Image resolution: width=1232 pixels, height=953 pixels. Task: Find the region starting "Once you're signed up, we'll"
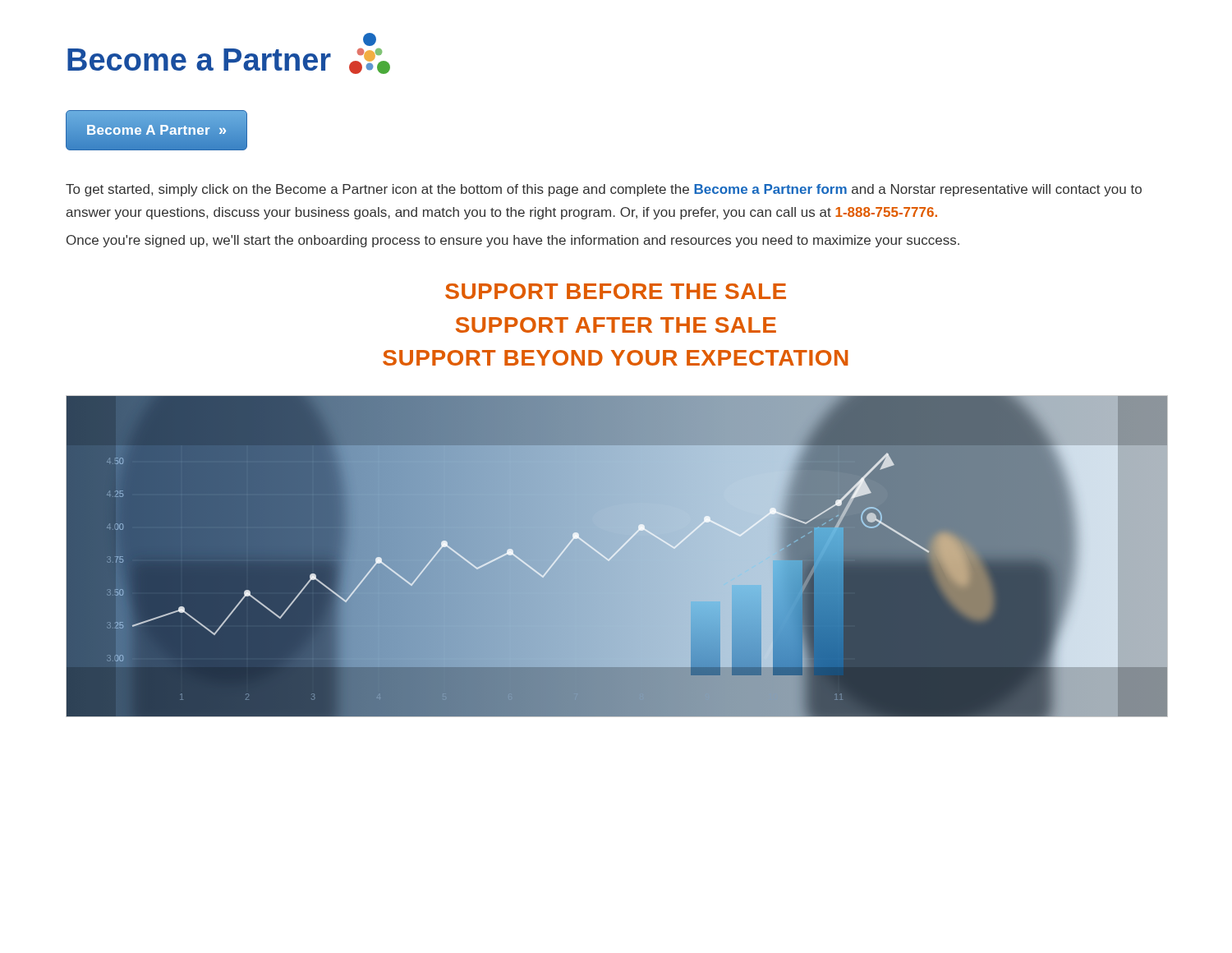pos(513,240)
